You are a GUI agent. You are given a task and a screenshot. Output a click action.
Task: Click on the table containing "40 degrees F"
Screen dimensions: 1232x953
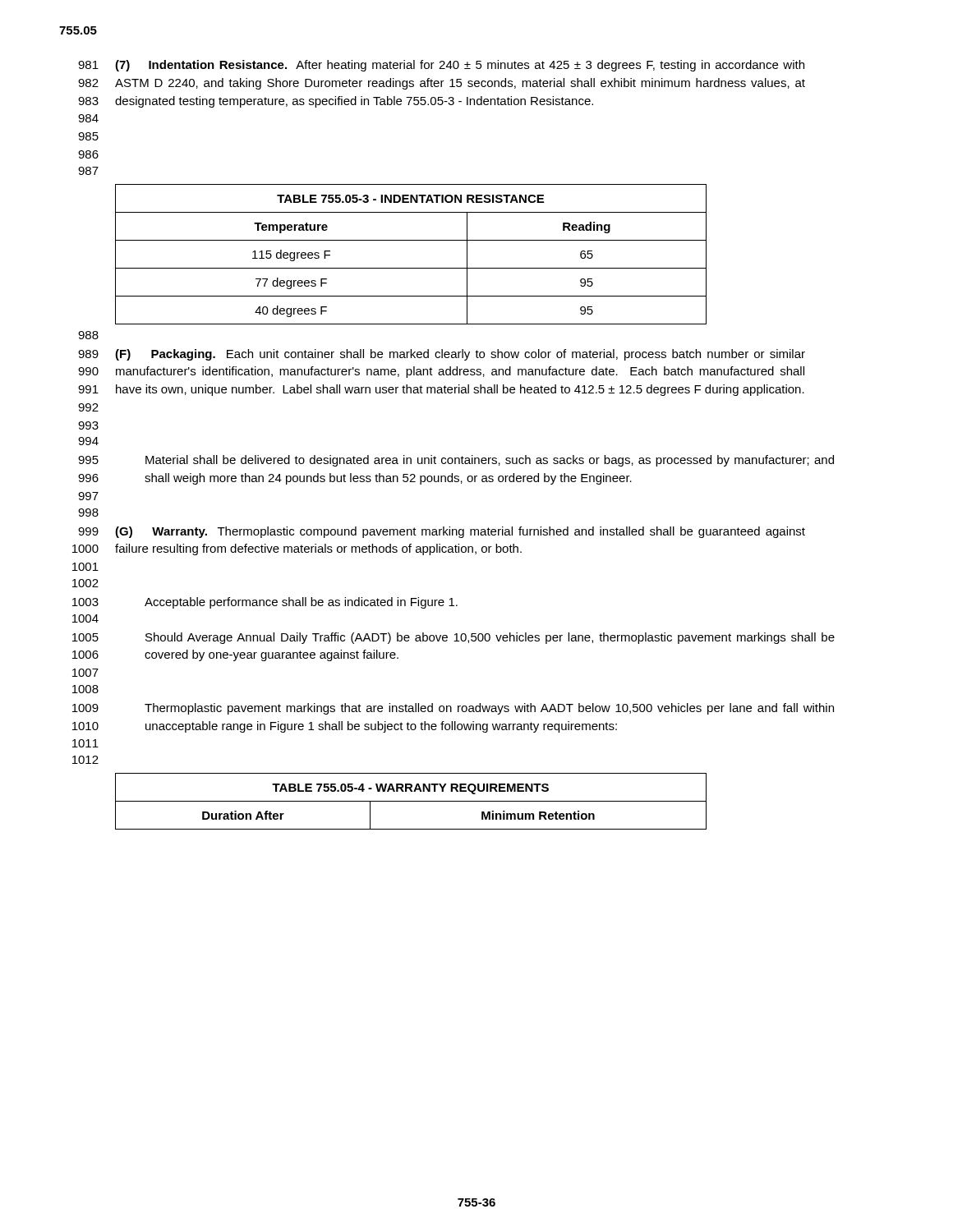[411, 254]
